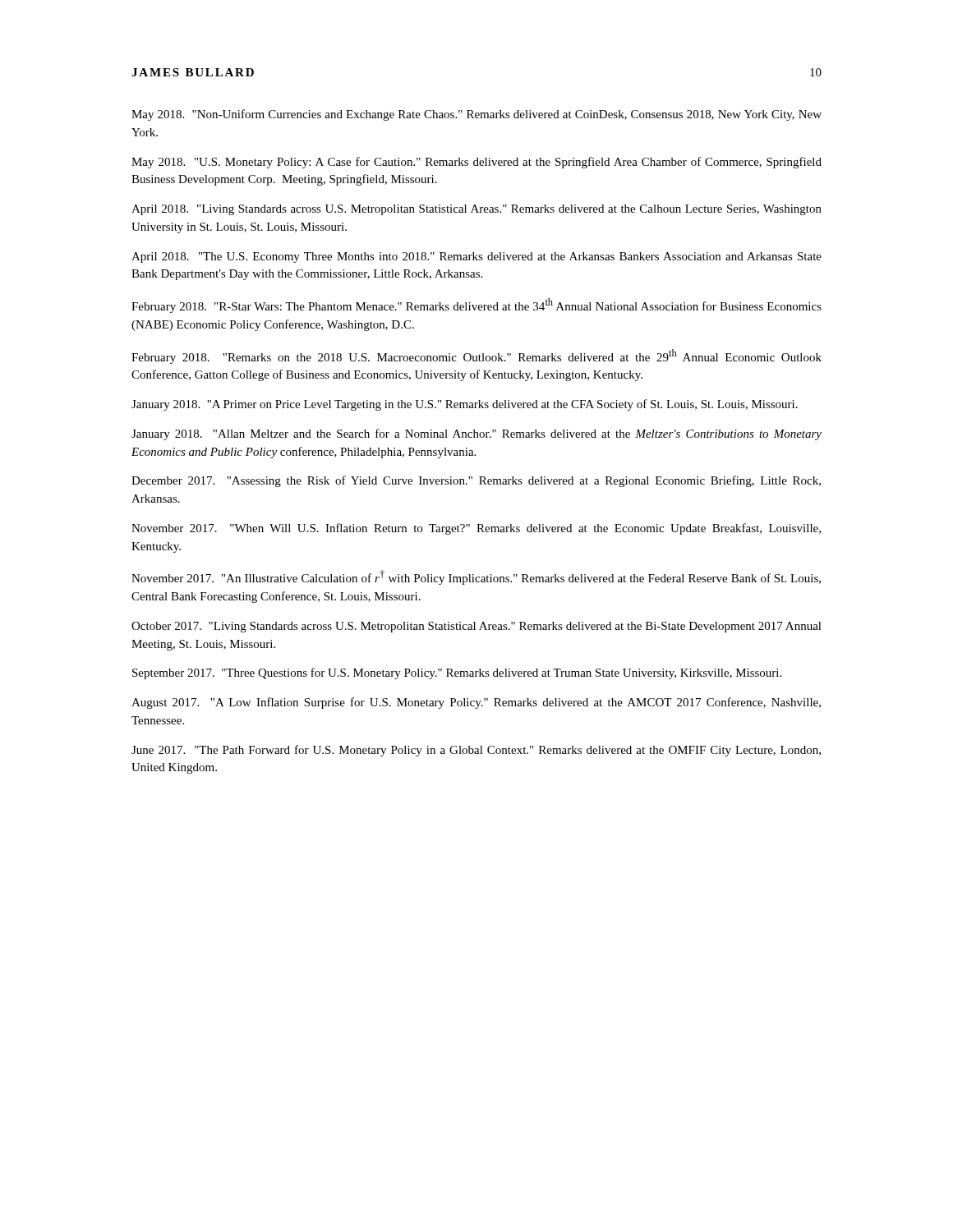
Task: Click on the list item containing "November 2017. "When Will U.S."
Action: click(x=476, y=538)
